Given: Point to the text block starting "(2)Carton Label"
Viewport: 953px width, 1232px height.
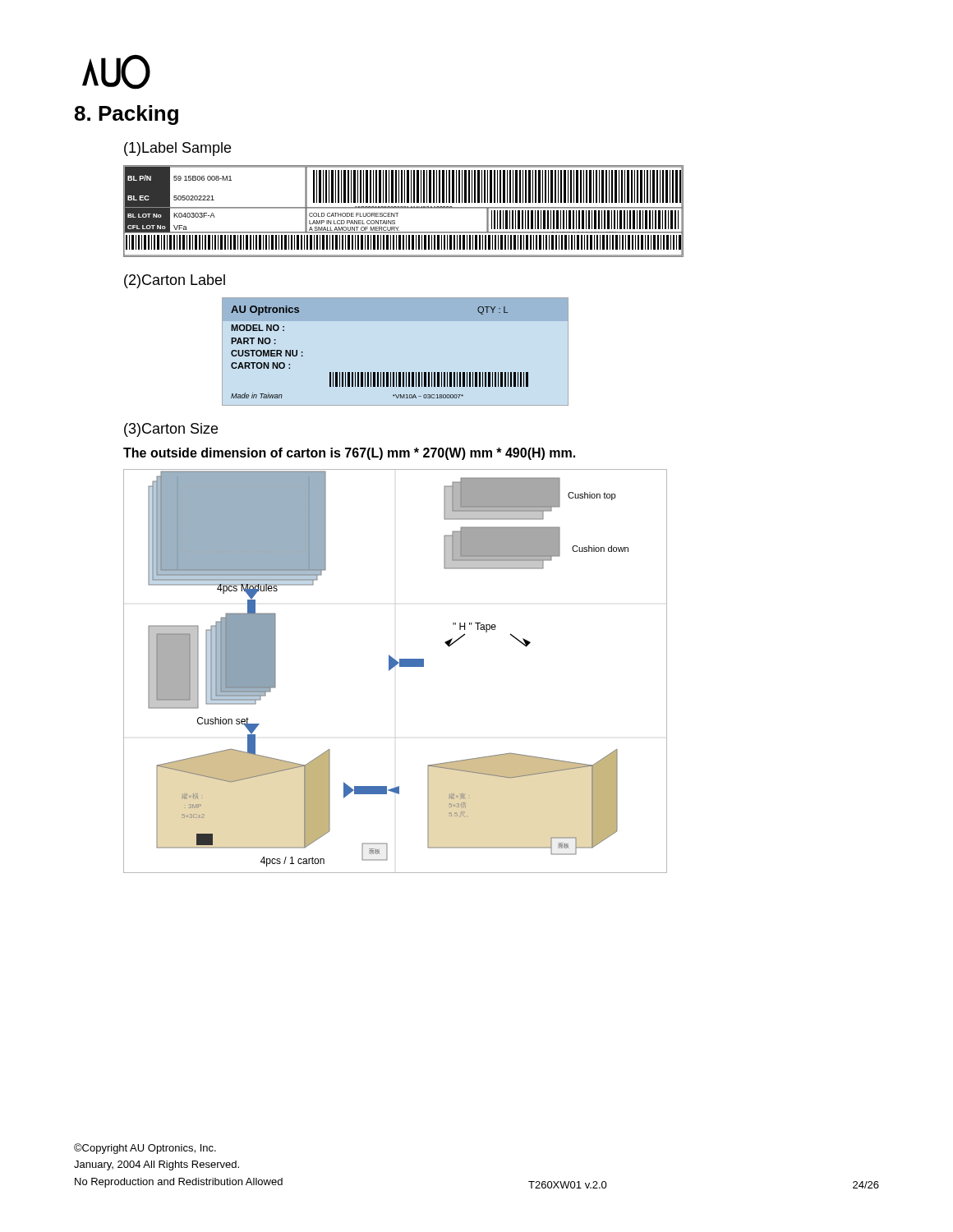Looking at the screenshot, I should tap(175, 280).
